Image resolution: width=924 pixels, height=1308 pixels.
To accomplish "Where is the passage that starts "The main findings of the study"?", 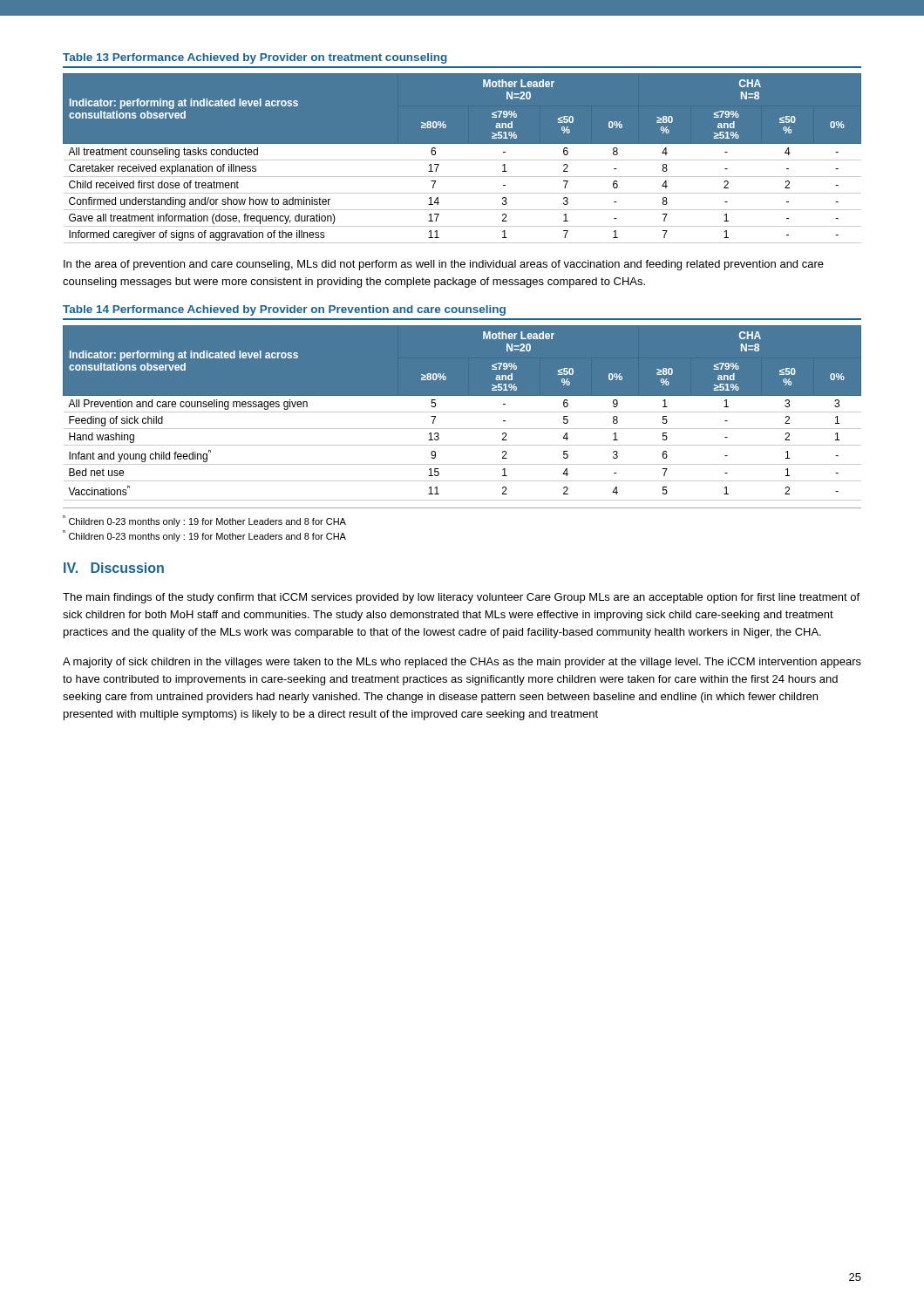I will 461,614.
